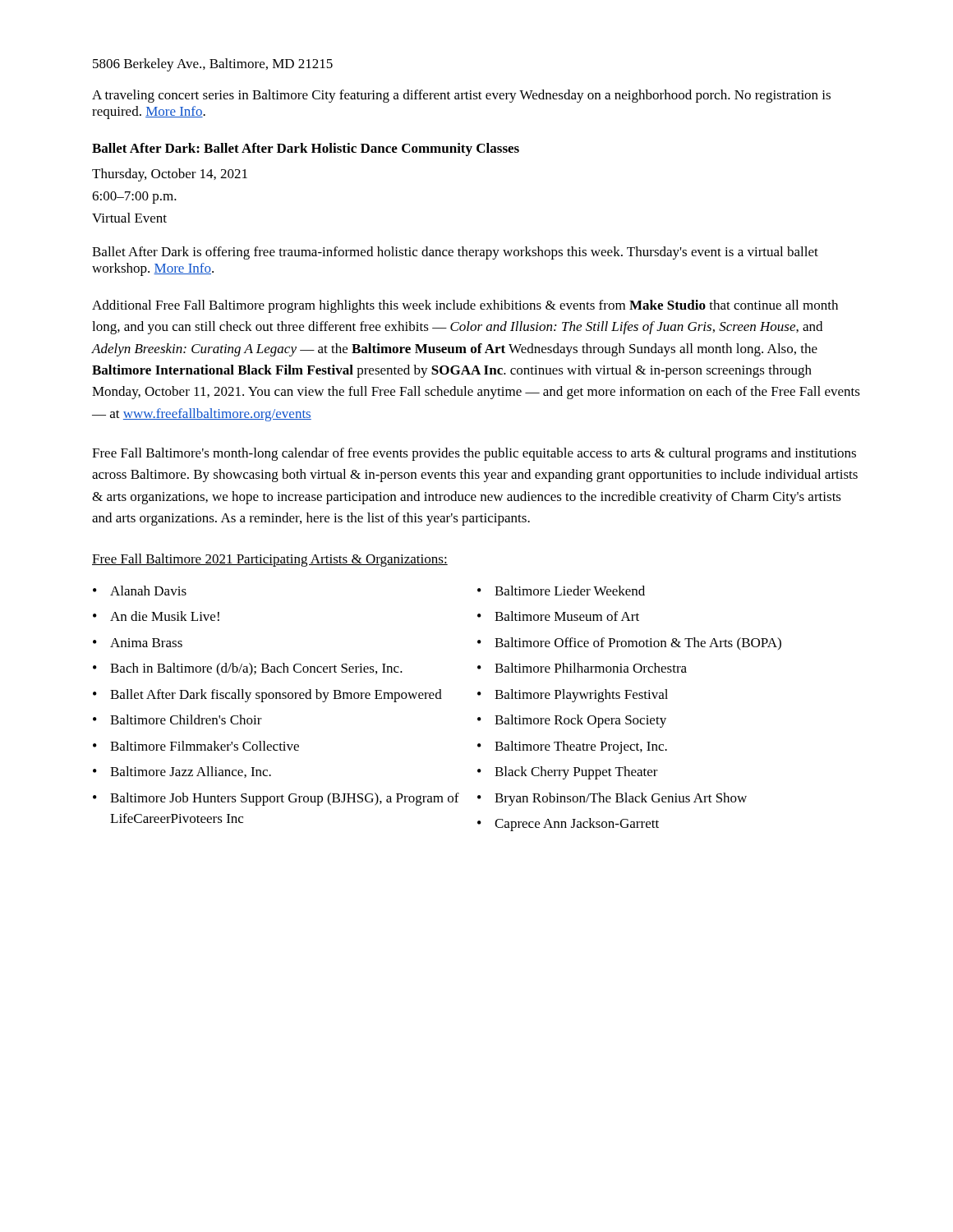This screenshot has height=1232, width=953.
Task: Navigate to the element starting "Thursday, October 14, 2021 6:00–7:00 p.m."
Action: (x=170, y=196)
